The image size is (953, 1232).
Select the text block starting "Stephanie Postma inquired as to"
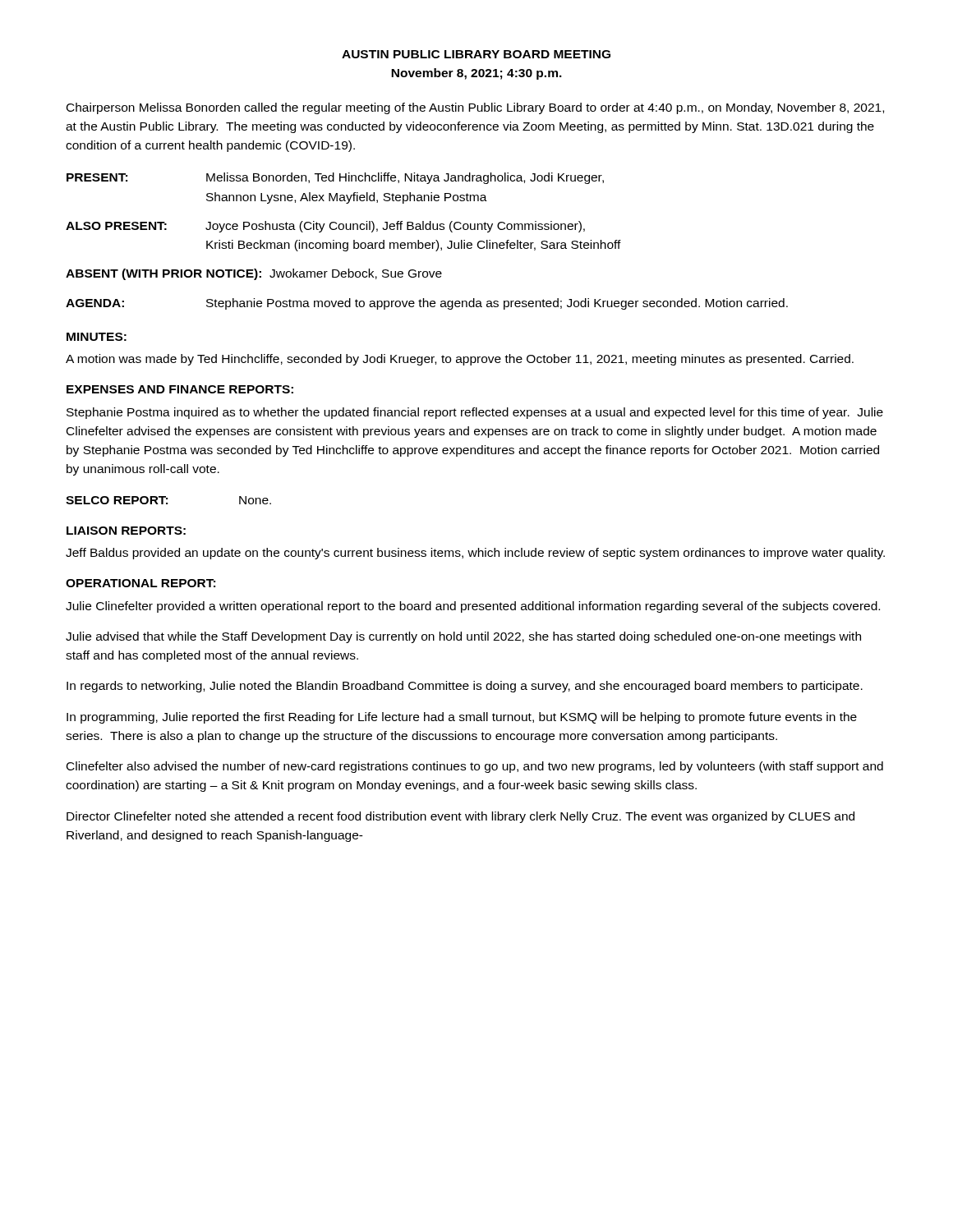(x=475, y=440)
